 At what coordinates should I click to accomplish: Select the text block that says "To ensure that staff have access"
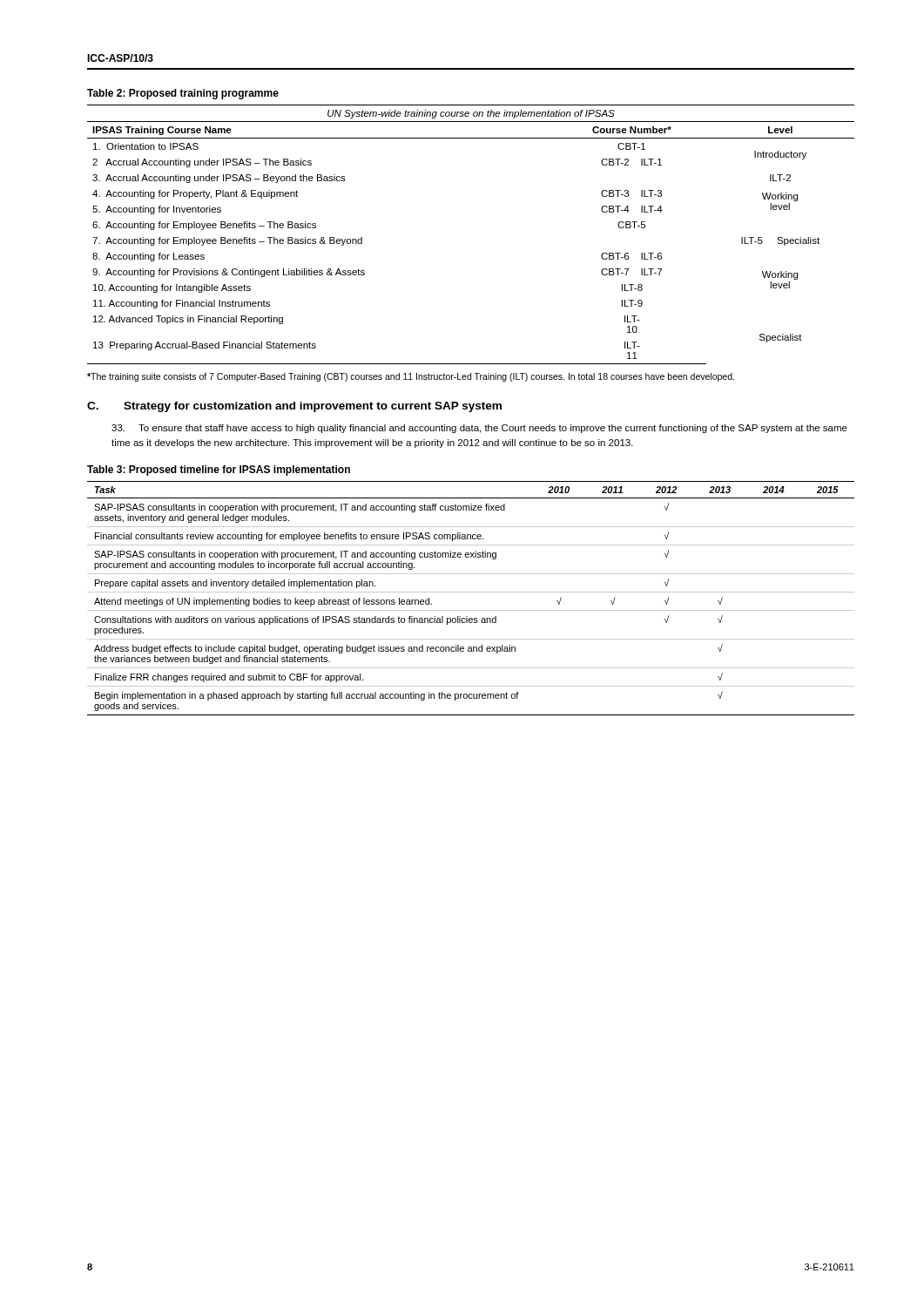click(479, 434)
